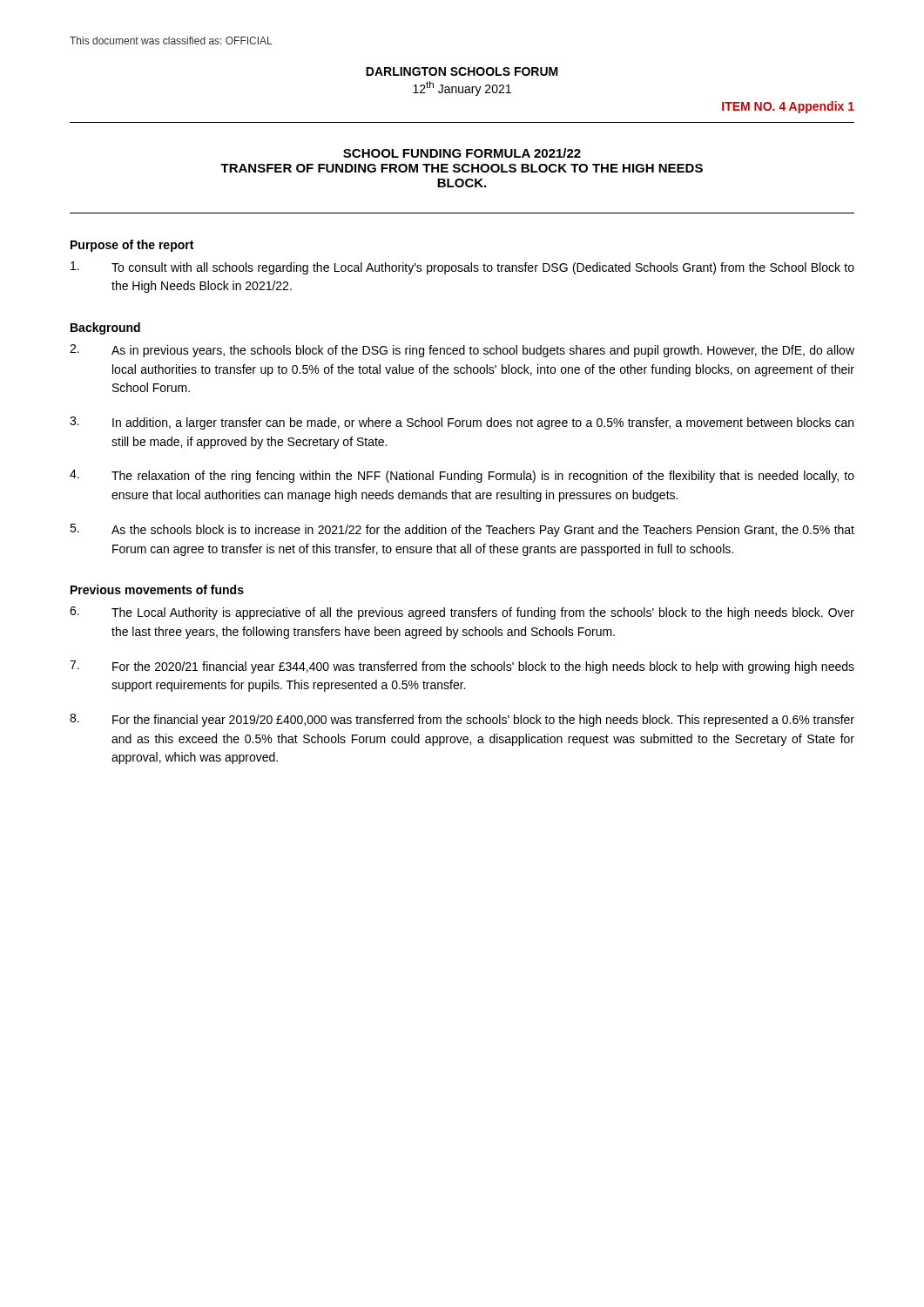Where is the title that starts "DARLINGTON SCHOOLS FORUM 12th"?
The width and height of the screenshot is (924, 1307).
point(462,80)
